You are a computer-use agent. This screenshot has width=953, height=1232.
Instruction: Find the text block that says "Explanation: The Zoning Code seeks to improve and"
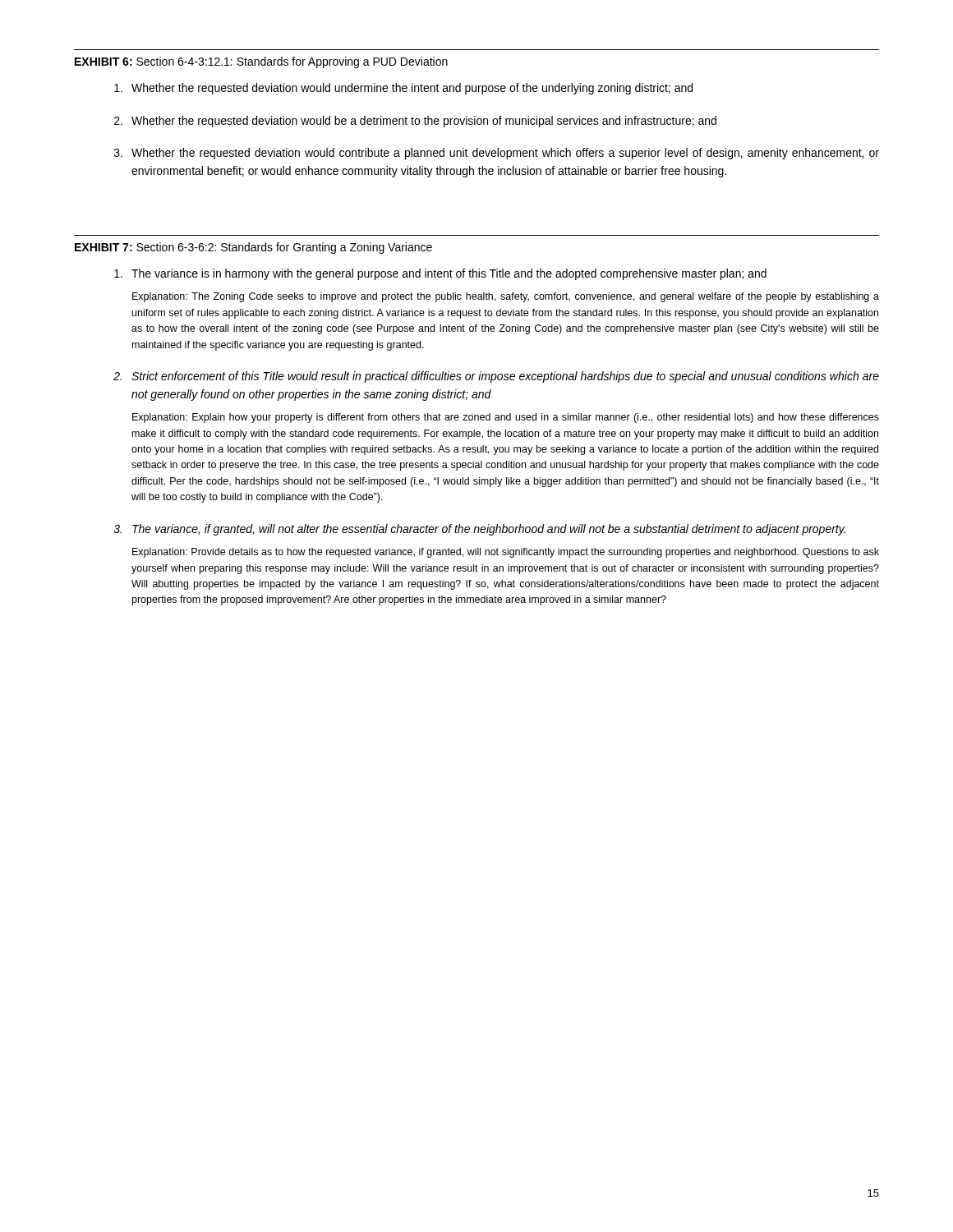coord(505,321)
